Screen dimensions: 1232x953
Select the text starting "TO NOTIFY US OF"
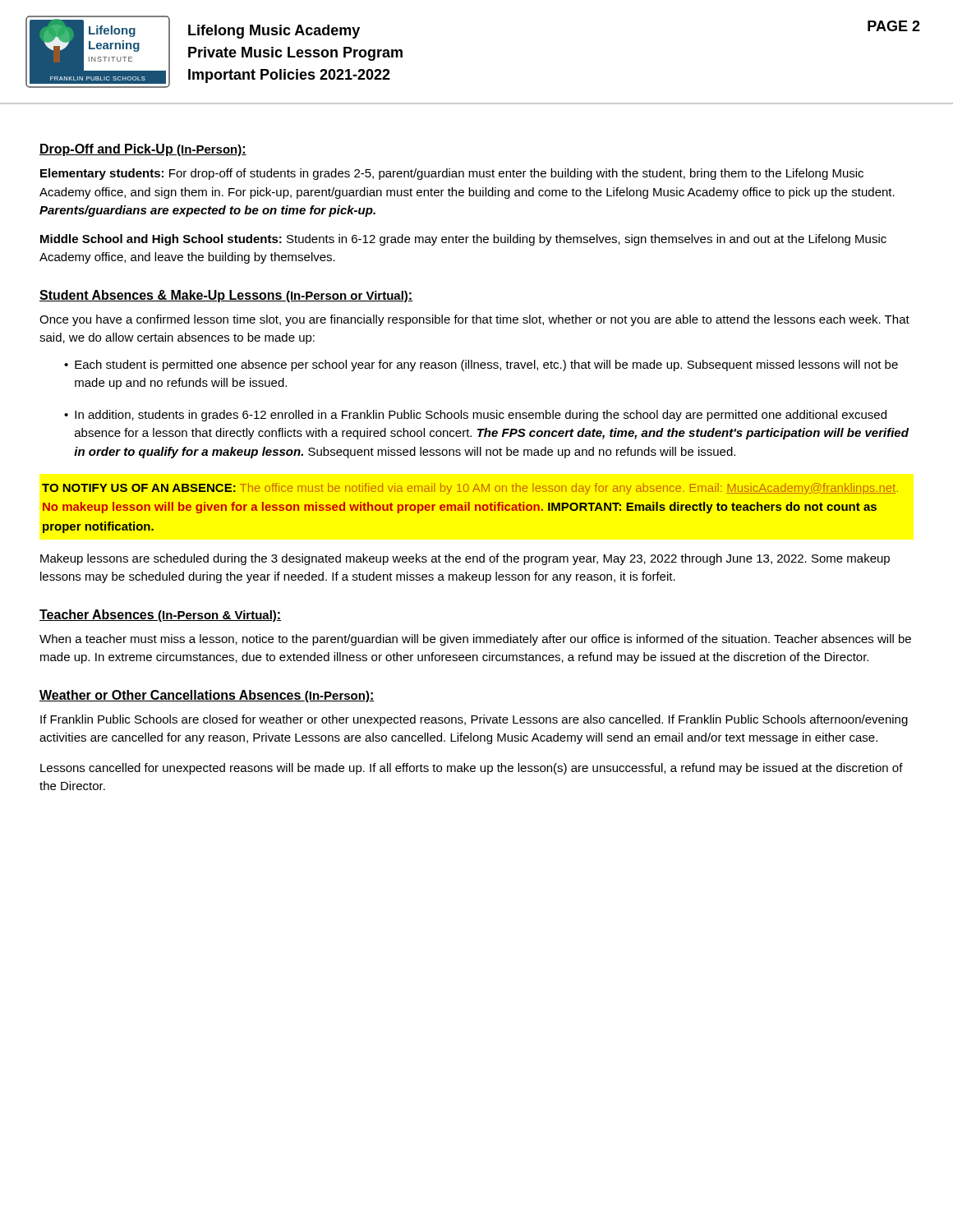(x=471, y=507)
